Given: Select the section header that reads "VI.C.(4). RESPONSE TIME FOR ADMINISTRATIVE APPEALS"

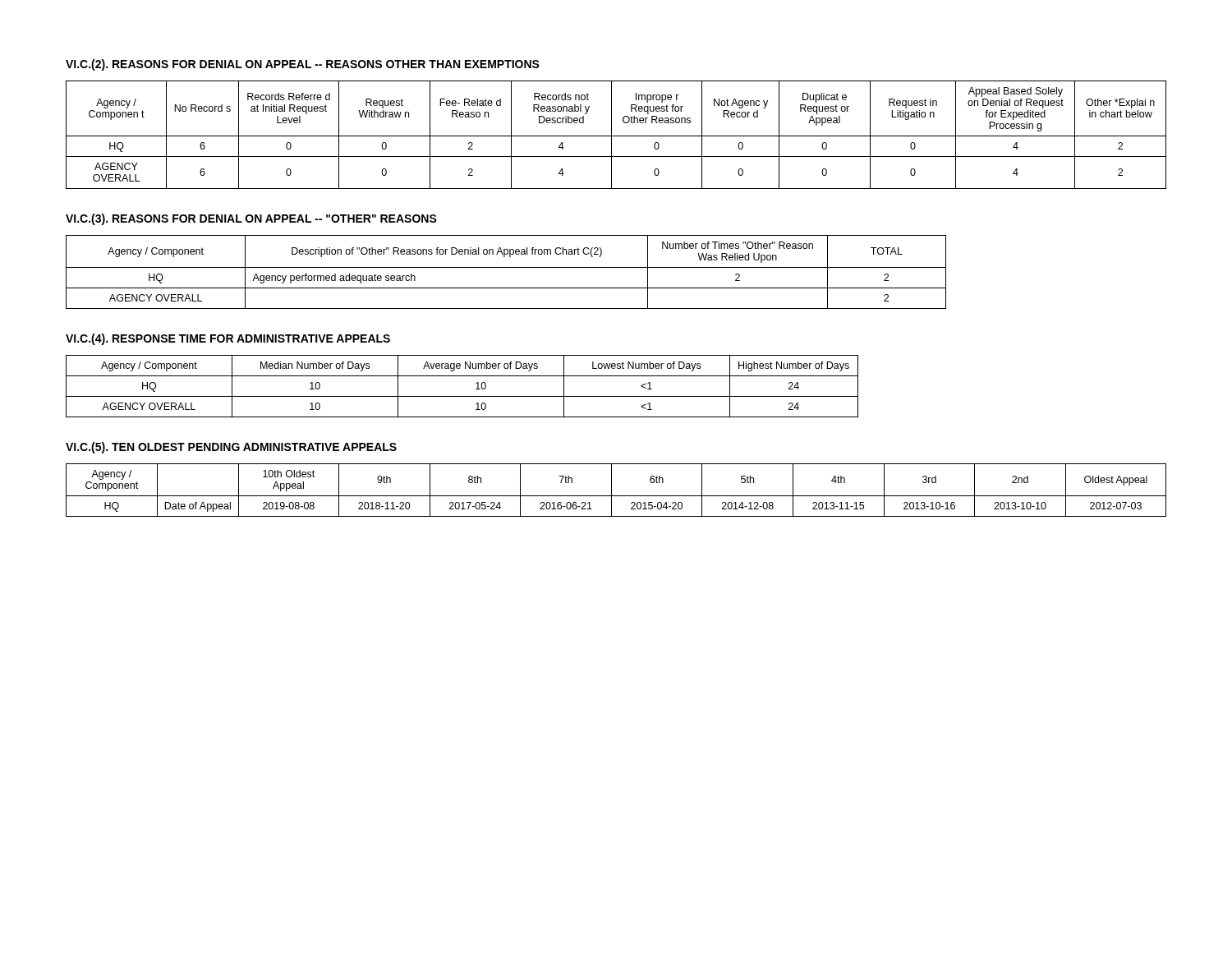Looking at the screenshot, I should pos(228,339).
